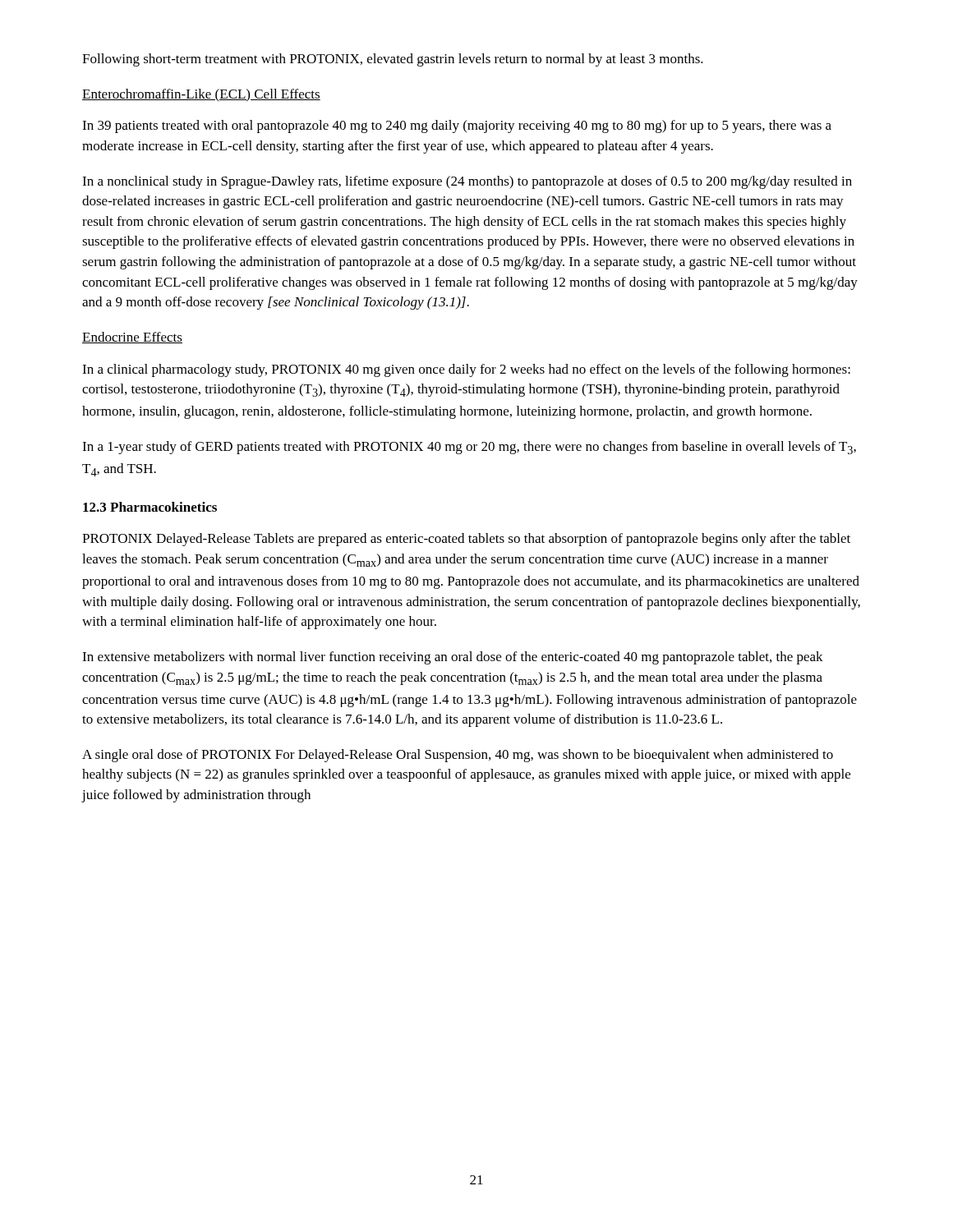The height and width of the screenshot is (1232, 953).
Task: Find the text block containing "A single oral"
Action: click(476, 775)
